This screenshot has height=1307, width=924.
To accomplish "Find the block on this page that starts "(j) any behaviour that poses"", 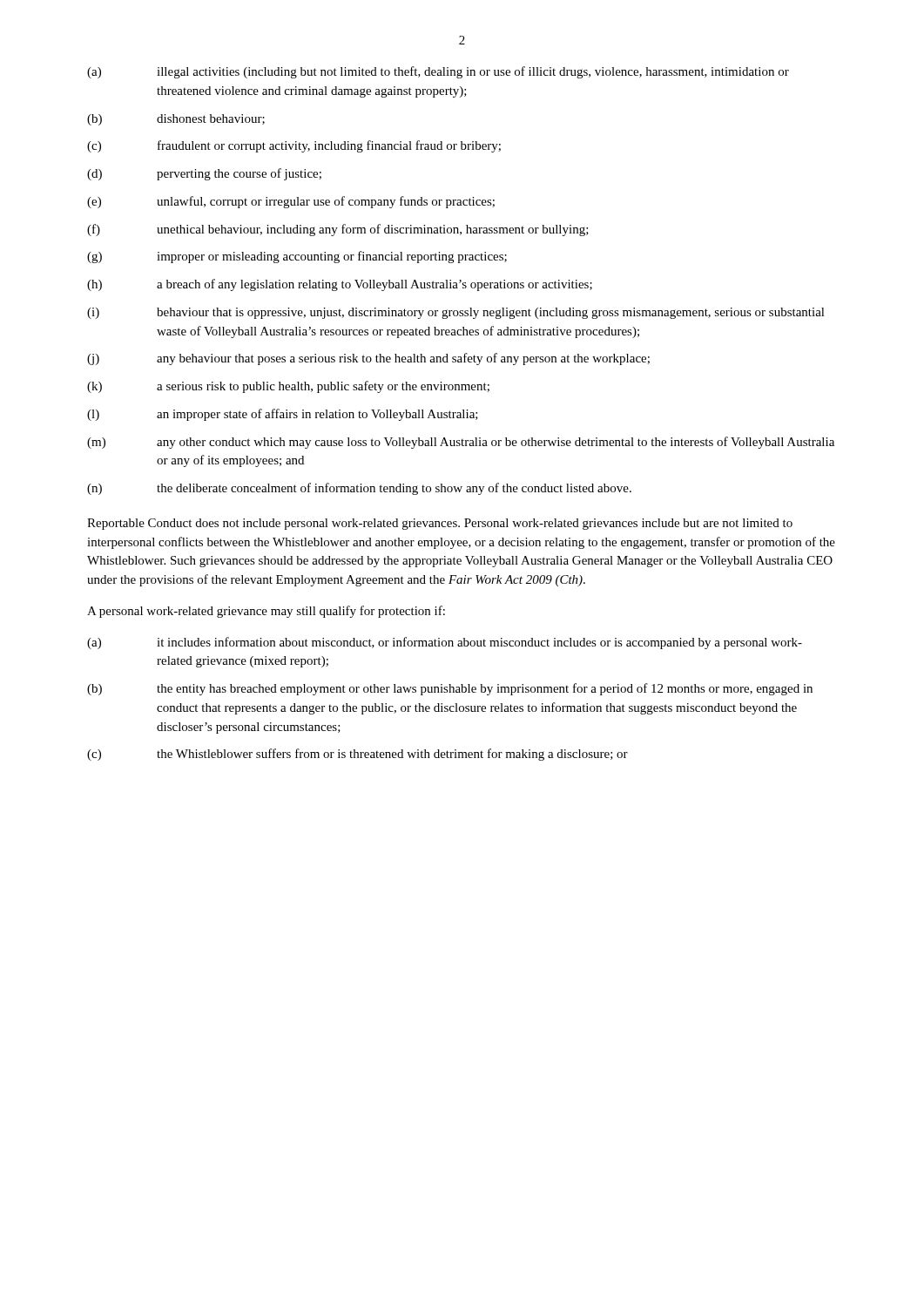I will coord(462,359).
